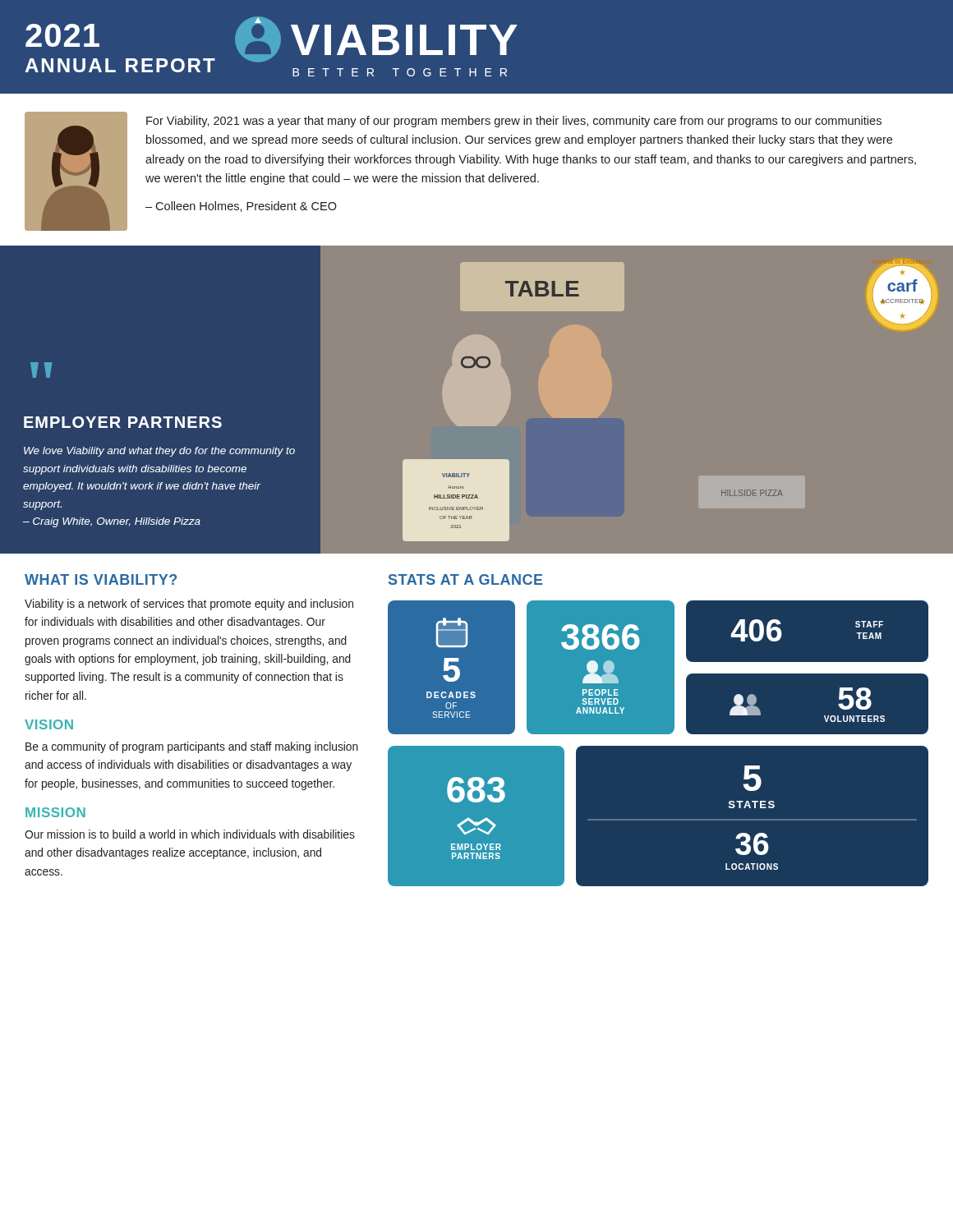Image resolution: width=953 pixels, height=1232 pixels.
Task: Select the title with the text "2021 ANNUAL REPORT"
Action: point(62,35)
